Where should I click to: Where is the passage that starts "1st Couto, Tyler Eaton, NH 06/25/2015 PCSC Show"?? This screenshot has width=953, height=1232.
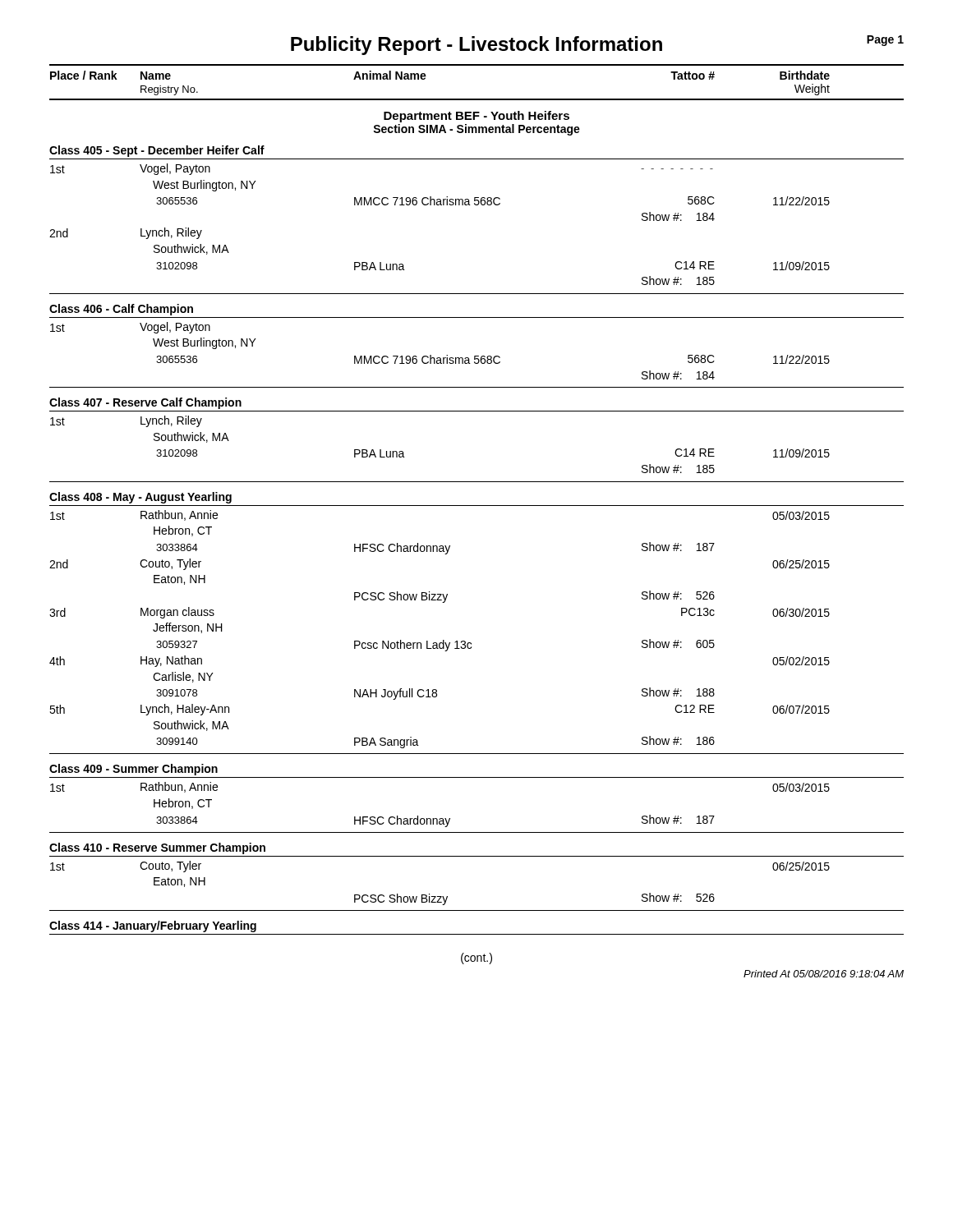coord(60,867)
